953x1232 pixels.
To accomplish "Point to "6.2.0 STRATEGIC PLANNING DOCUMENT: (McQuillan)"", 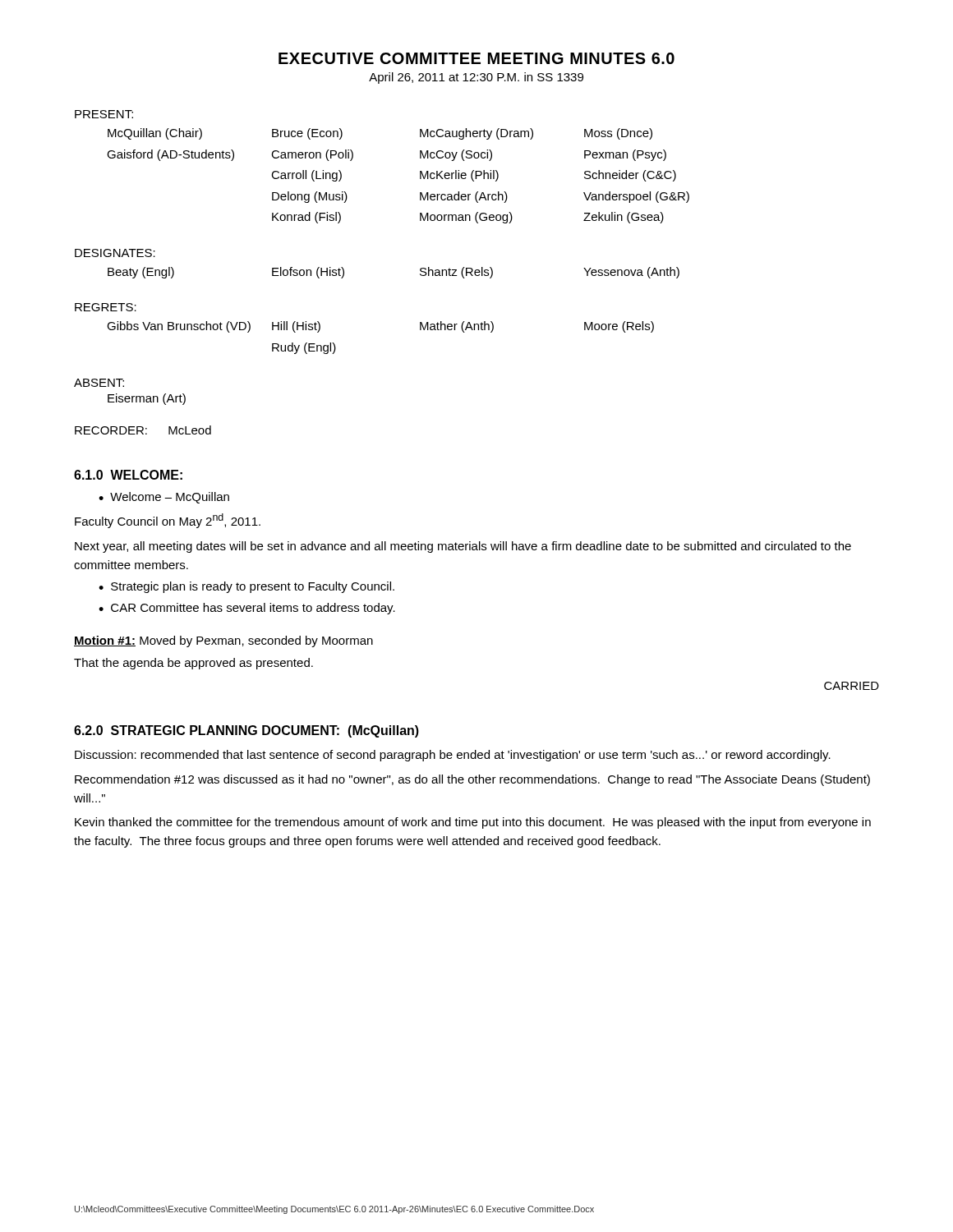I will pos(247,731).
